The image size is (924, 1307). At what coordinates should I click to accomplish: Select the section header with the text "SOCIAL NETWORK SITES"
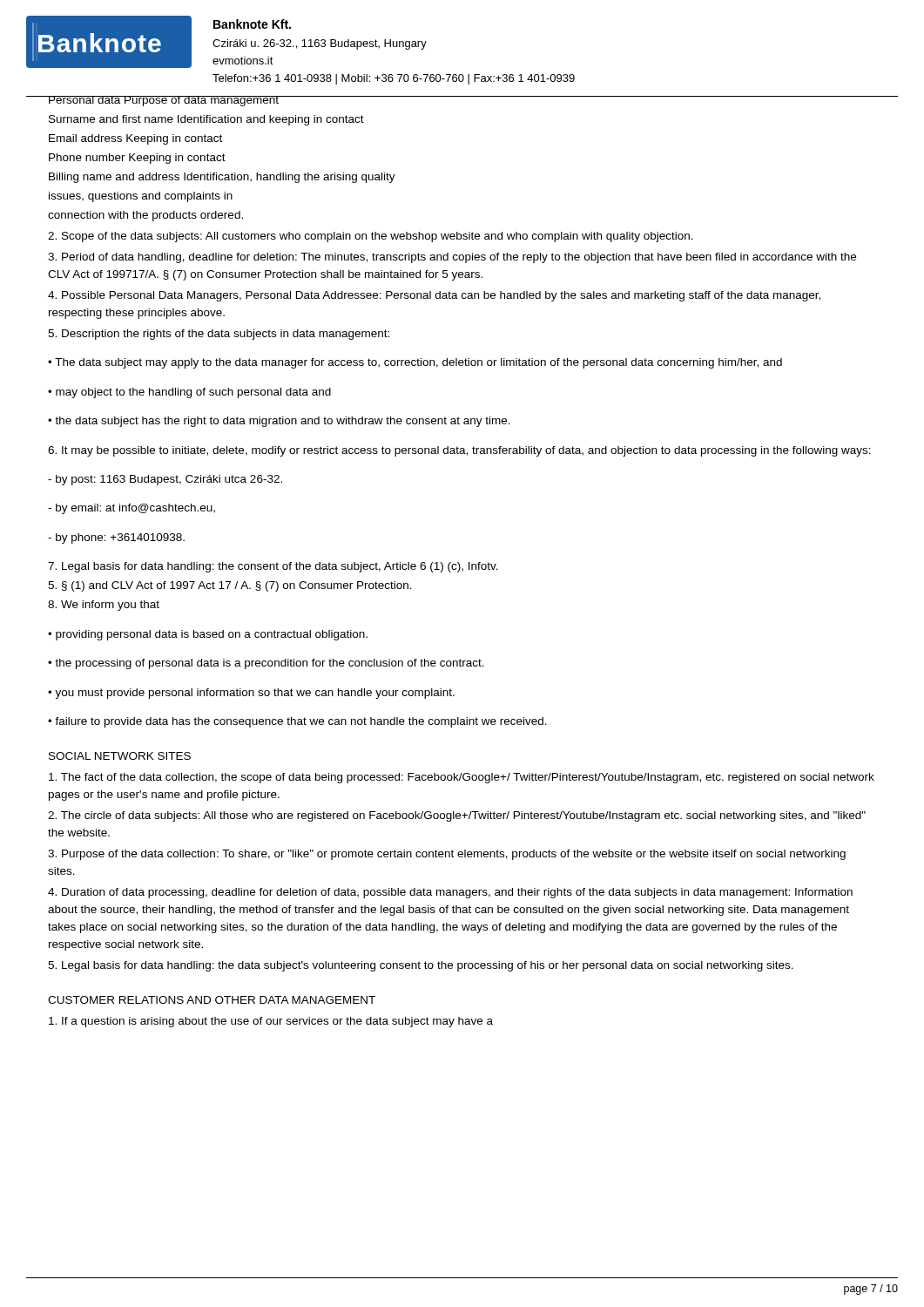click(x=120, y=756)
